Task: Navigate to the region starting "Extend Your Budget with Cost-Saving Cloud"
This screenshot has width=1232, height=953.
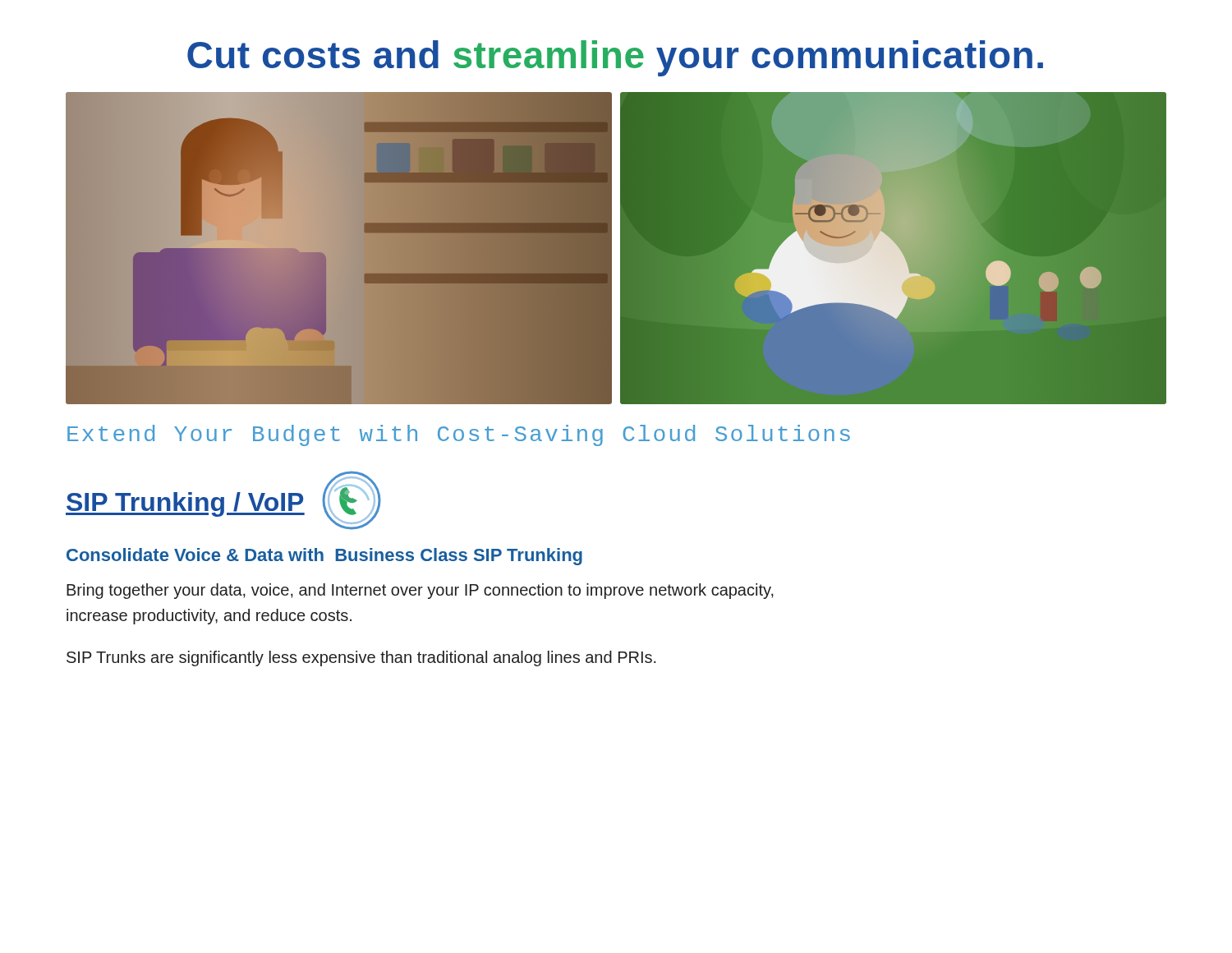Action: (x=459, y=435)
